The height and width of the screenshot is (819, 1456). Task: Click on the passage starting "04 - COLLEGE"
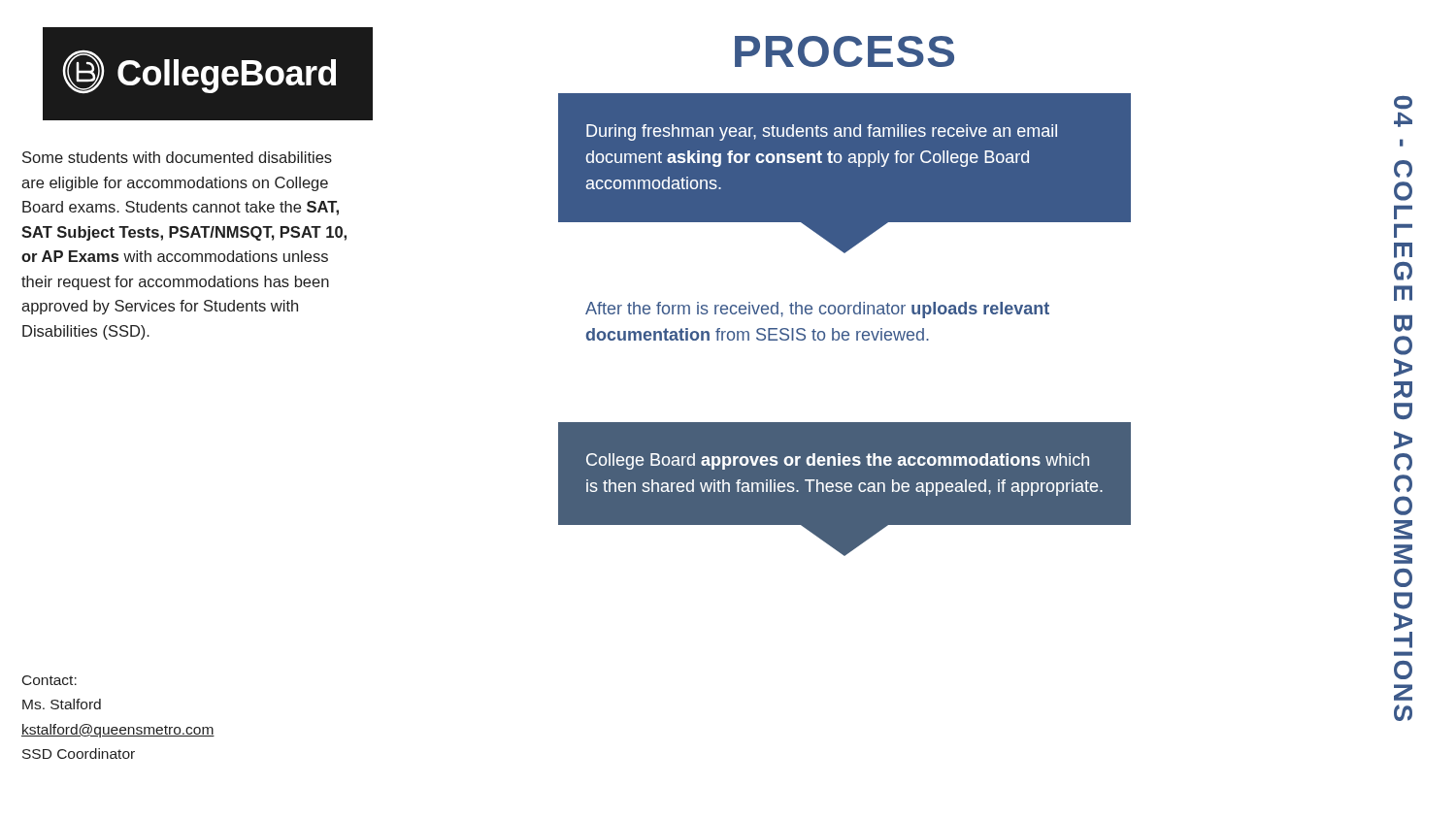point(1403,410)
